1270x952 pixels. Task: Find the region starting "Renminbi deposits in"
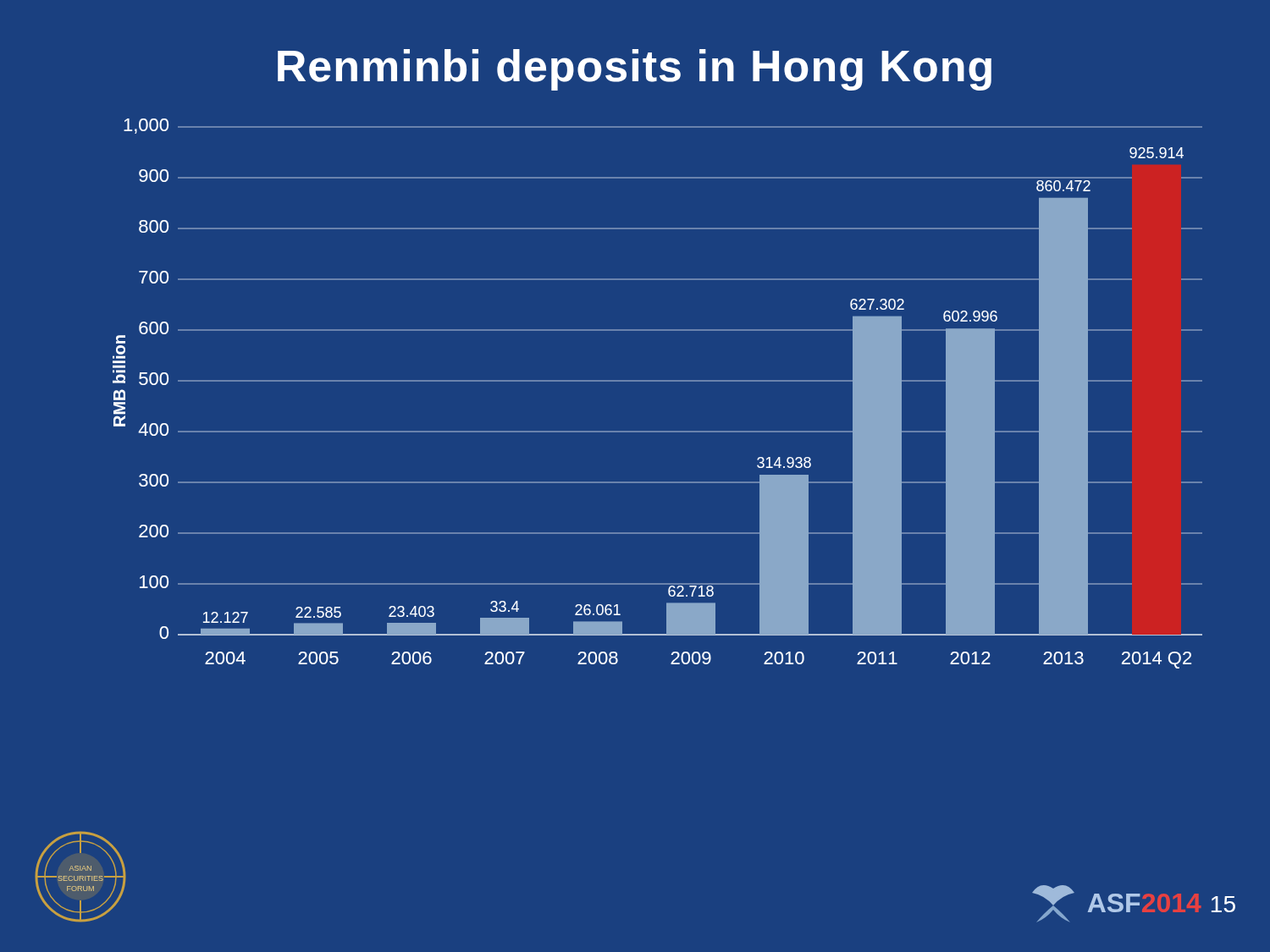[635, 66]
